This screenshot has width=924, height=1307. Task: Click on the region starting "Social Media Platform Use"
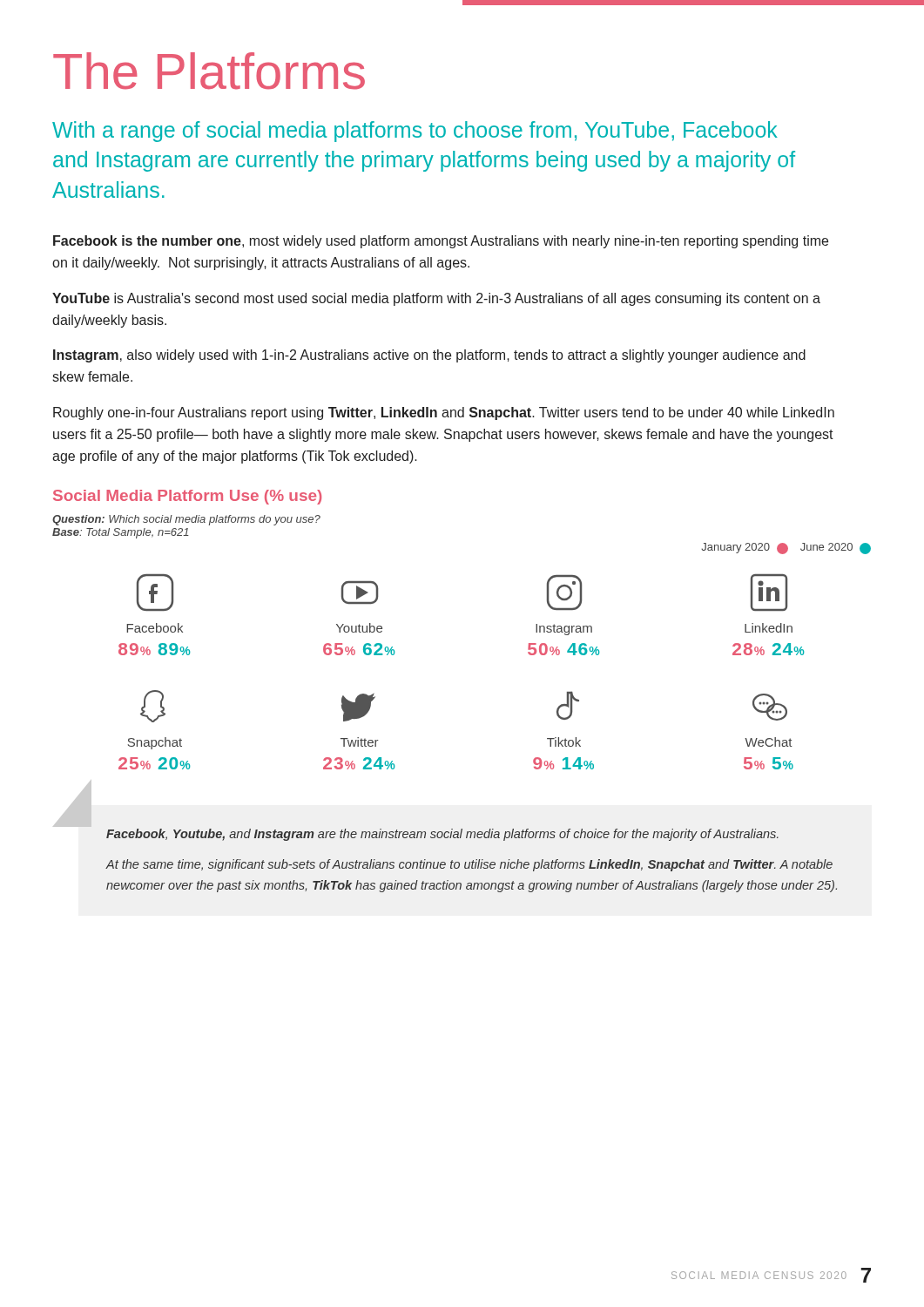click(187, 496)
